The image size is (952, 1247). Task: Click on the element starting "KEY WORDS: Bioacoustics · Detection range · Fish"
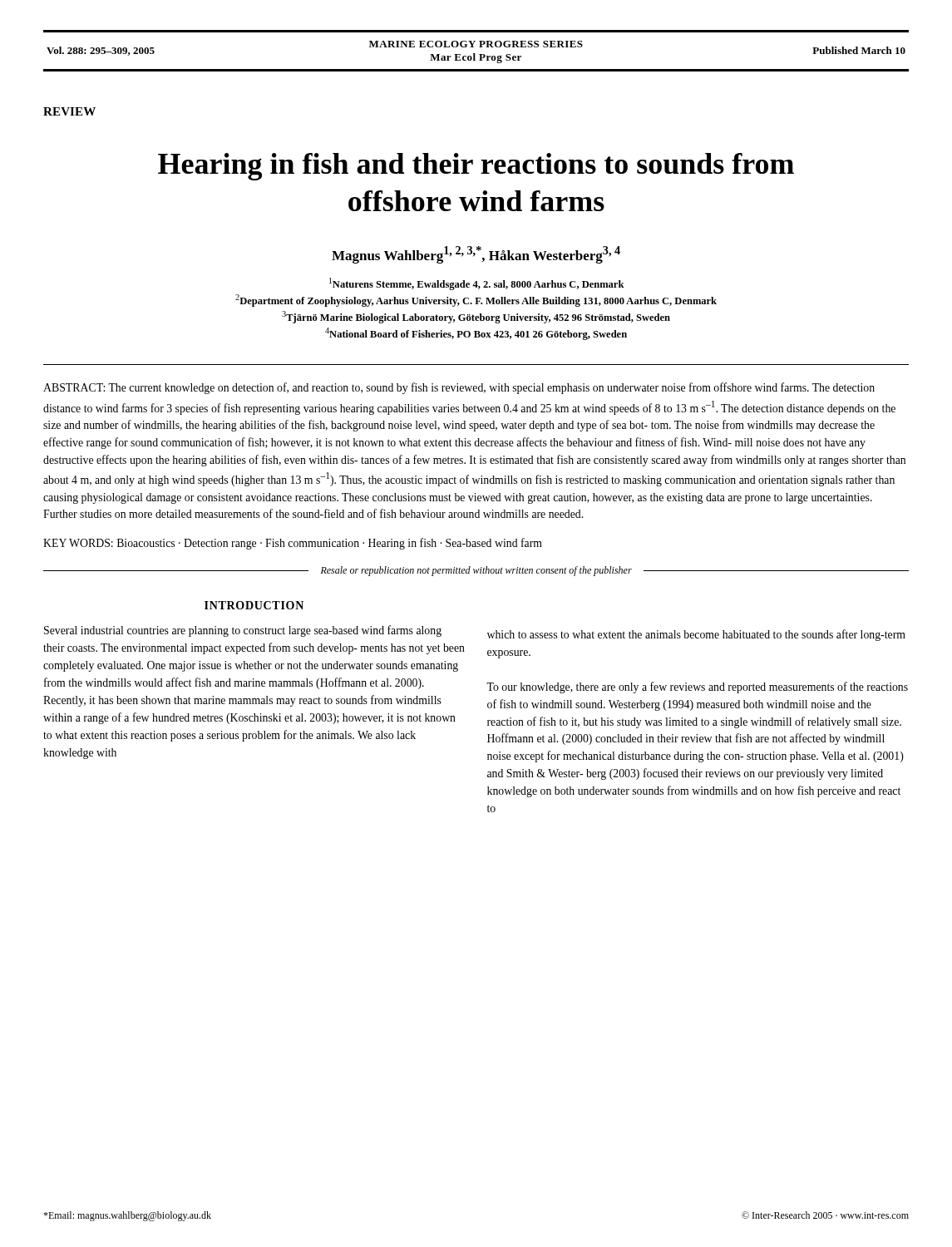[x=293, y=543]
